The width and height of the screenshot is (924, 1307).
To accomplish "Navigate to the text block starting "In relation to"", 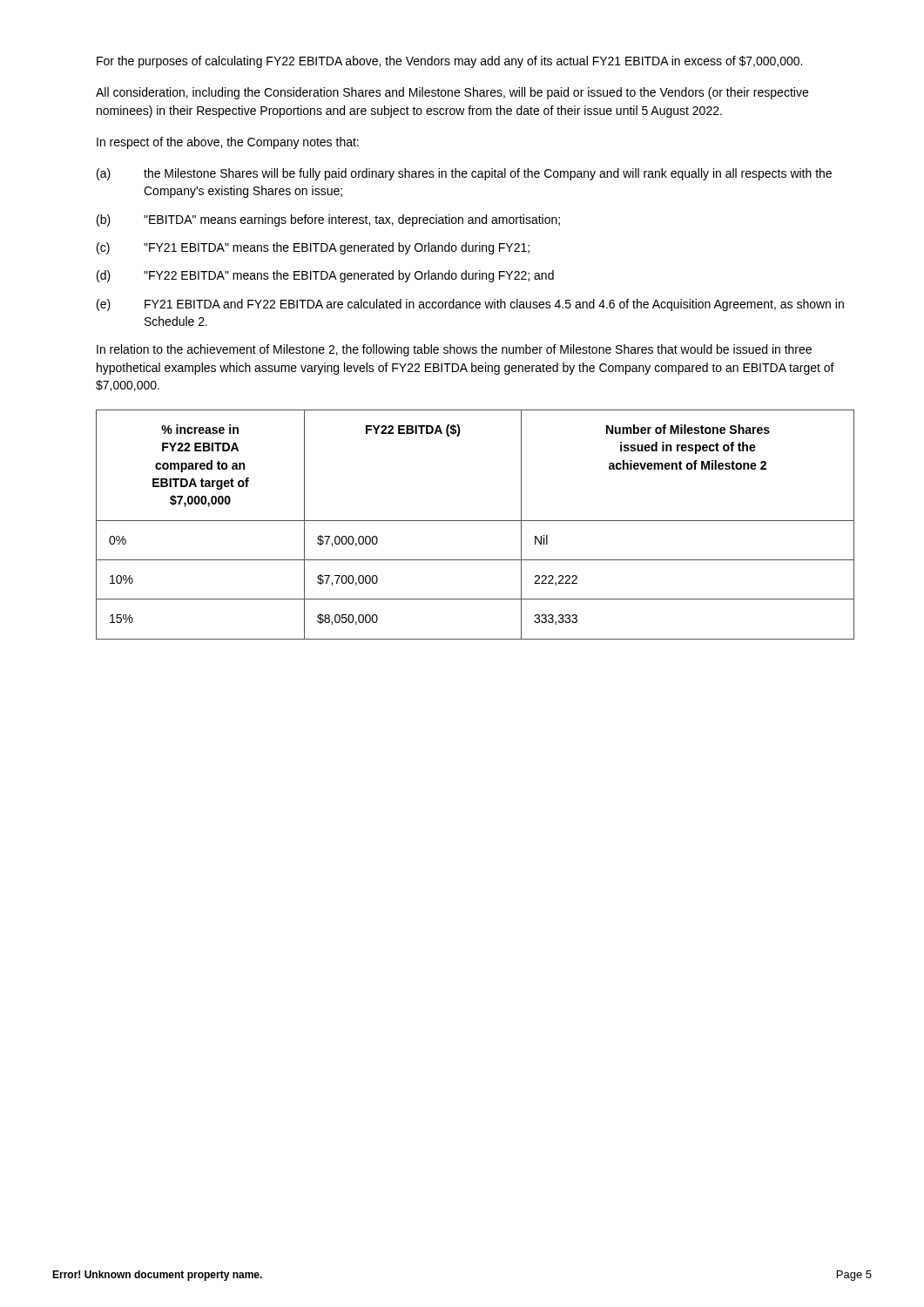I will [x=475, y=367].
